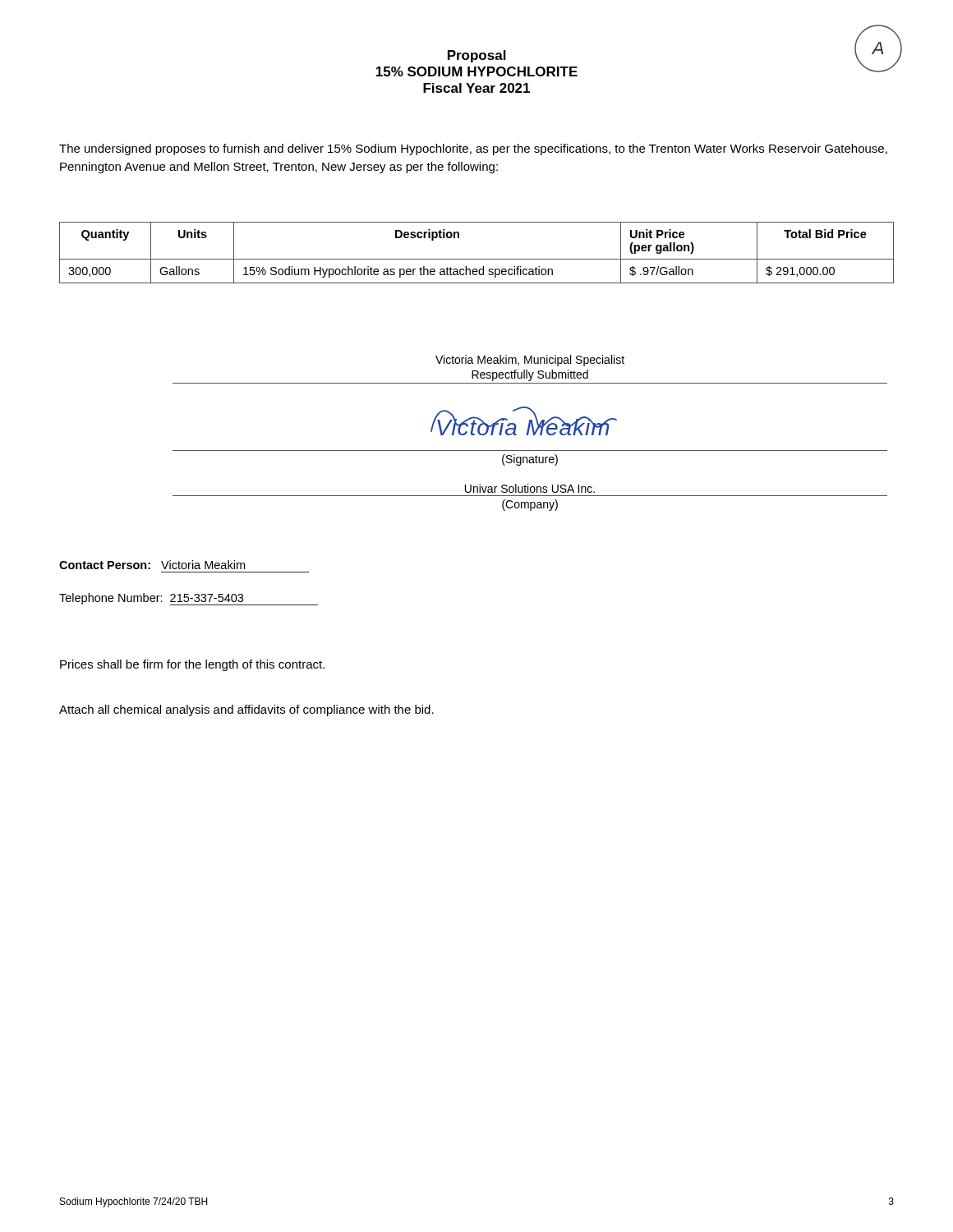The width and height of the screenshot is (953, 1232).
Task: Find the text that says "Telephone Number: 215-337-5403"
Action: click(x=188, y=598)
